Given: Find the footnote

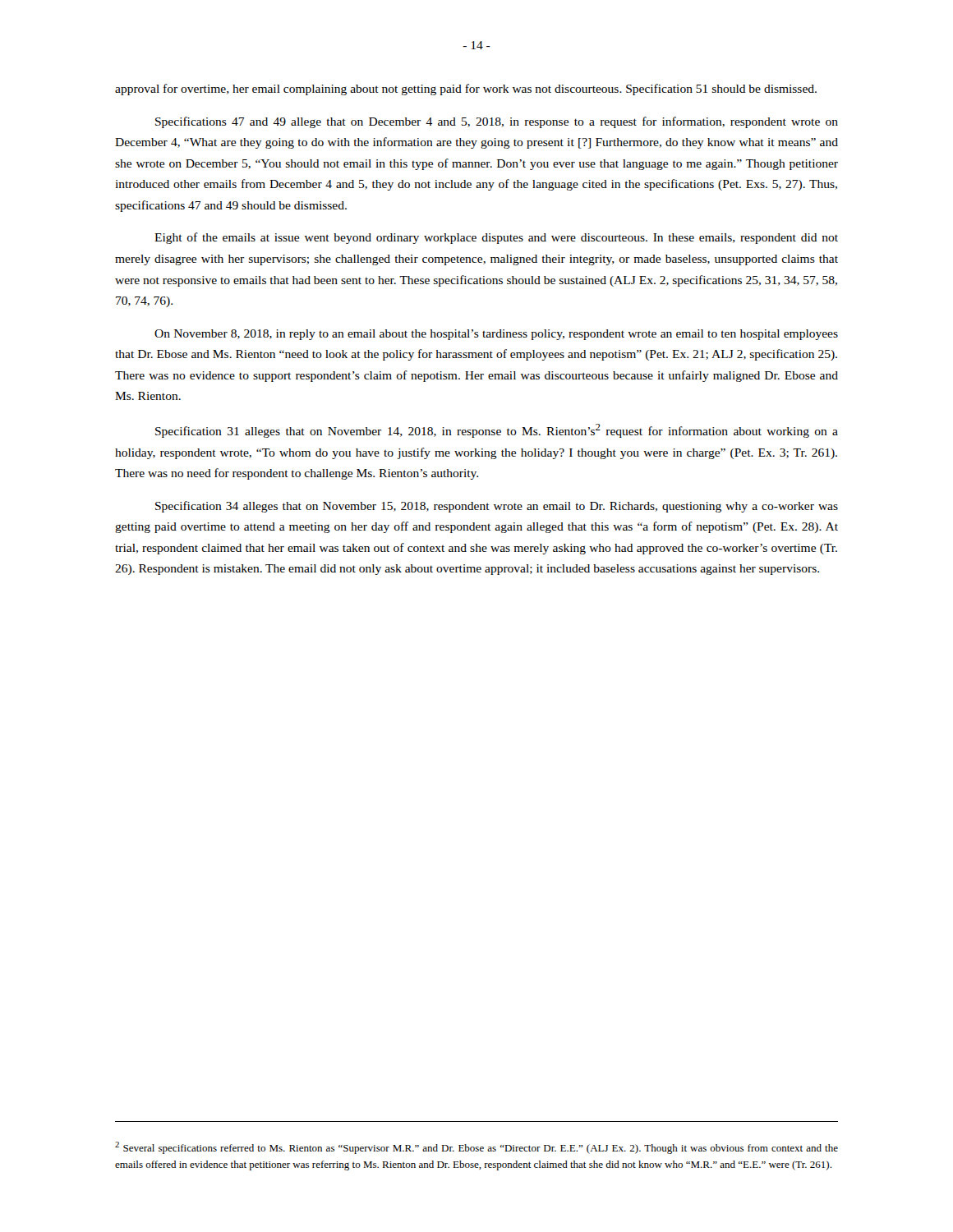Looking at the screenshot, I should 476,1155.
